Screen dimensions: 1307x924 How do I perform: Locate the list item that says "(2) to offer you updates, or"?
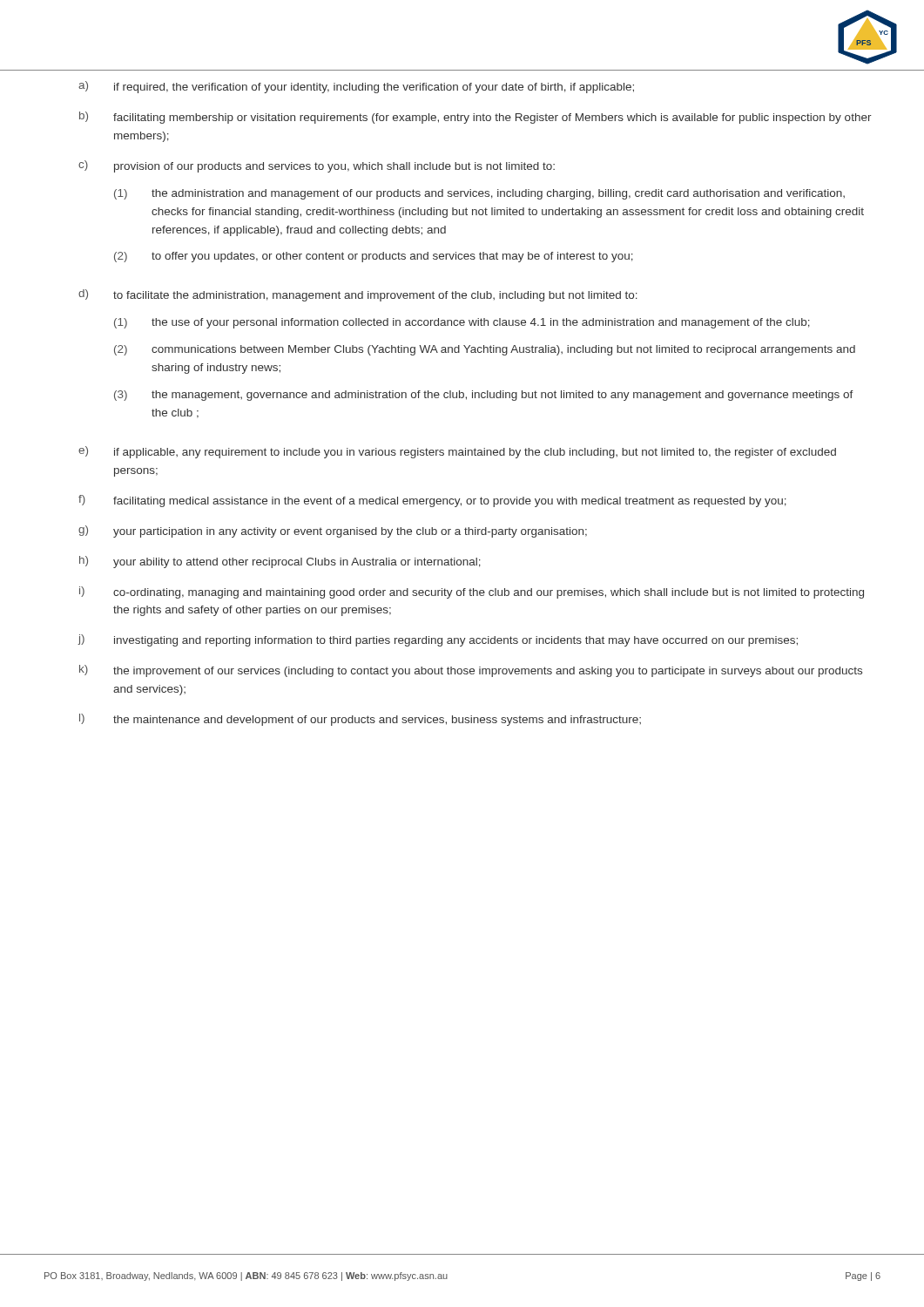(x=492, y=257)
